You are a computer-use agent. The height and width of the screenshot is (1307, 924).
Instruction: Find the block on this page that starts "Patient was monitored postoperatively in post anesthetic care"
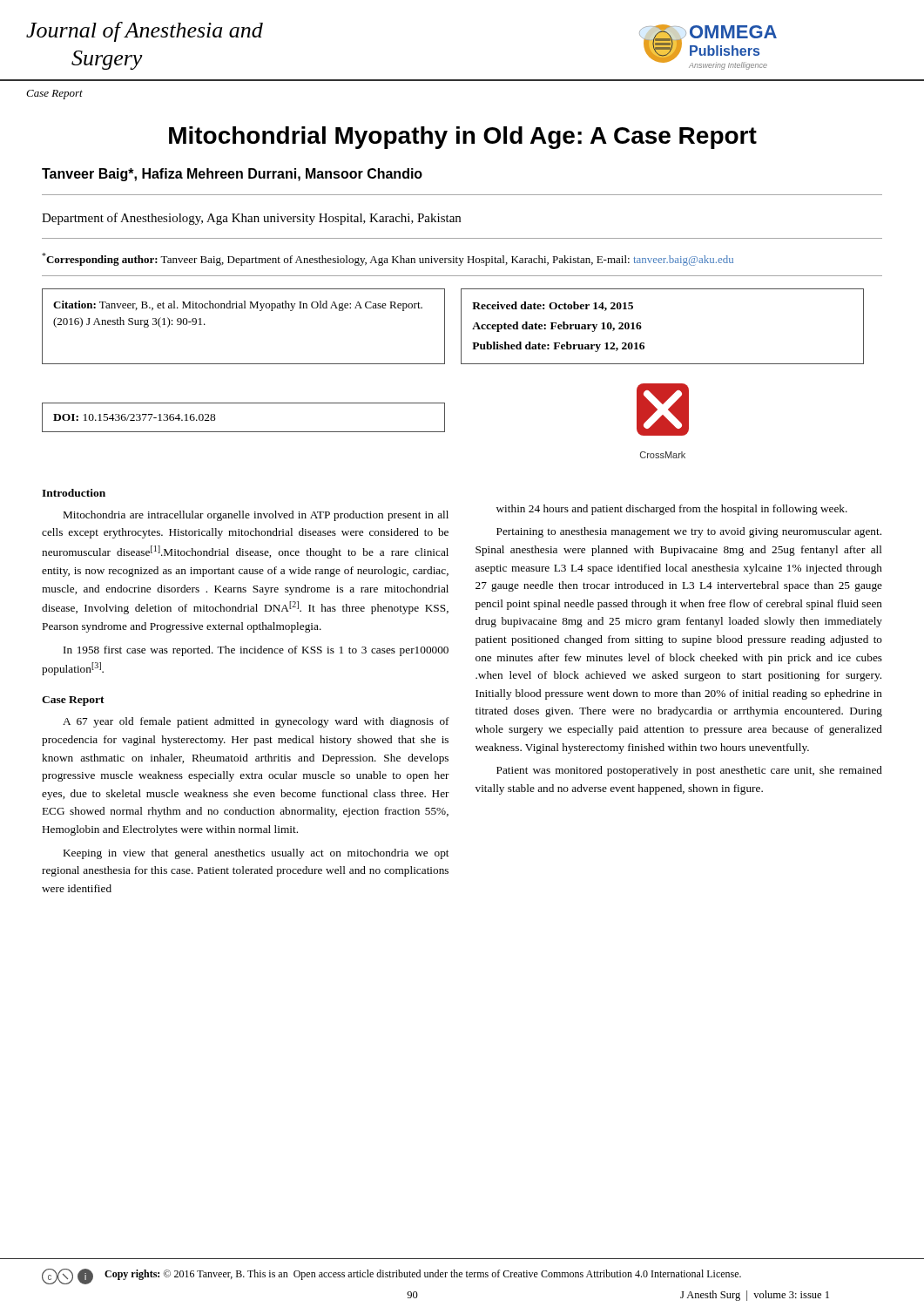click(x=679, y=779)
